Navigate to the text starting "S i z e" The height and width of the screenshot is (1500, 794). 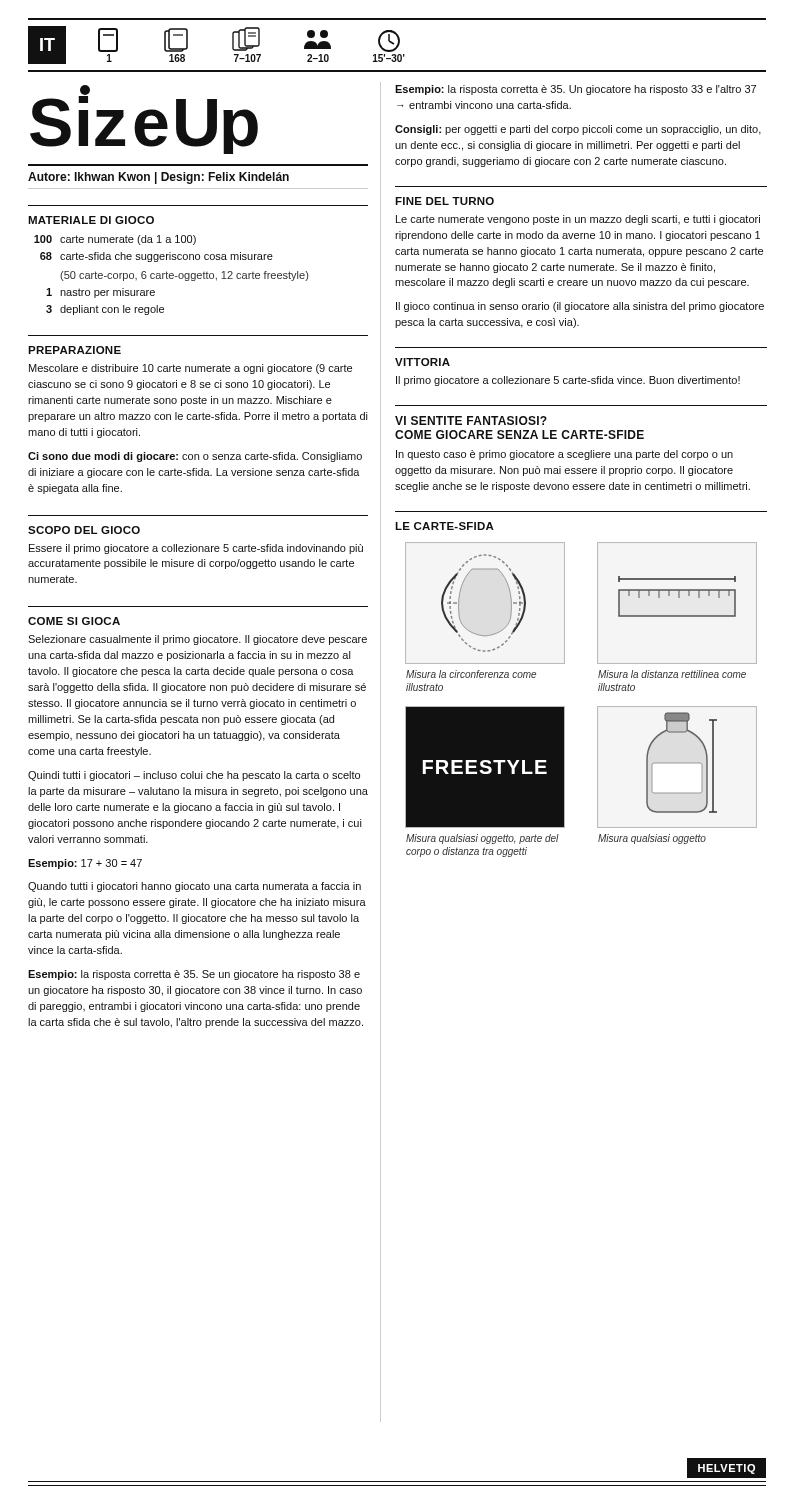(153, 121)
